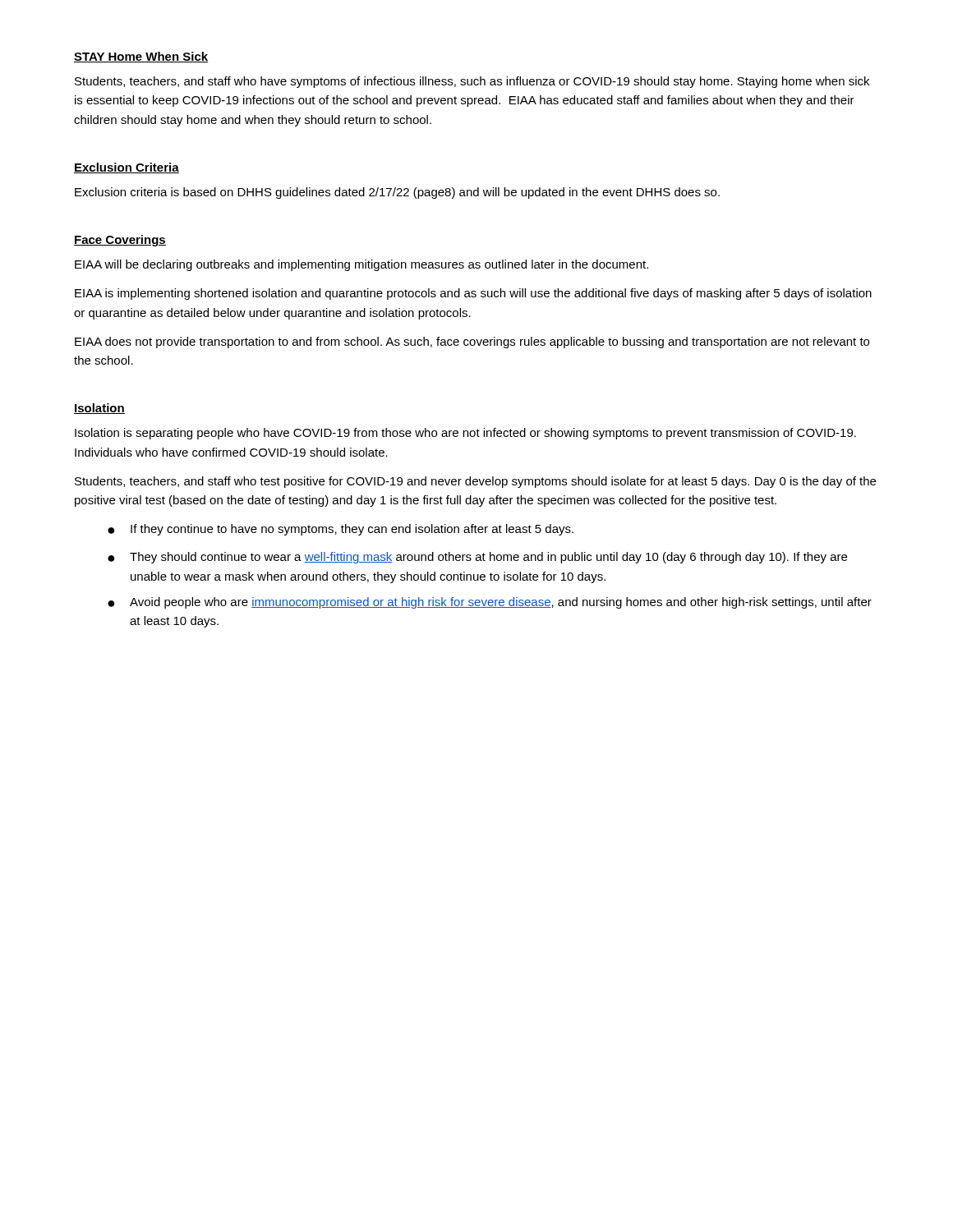Locate the block of text that opens with "EIAA will be"

point(362,264)
